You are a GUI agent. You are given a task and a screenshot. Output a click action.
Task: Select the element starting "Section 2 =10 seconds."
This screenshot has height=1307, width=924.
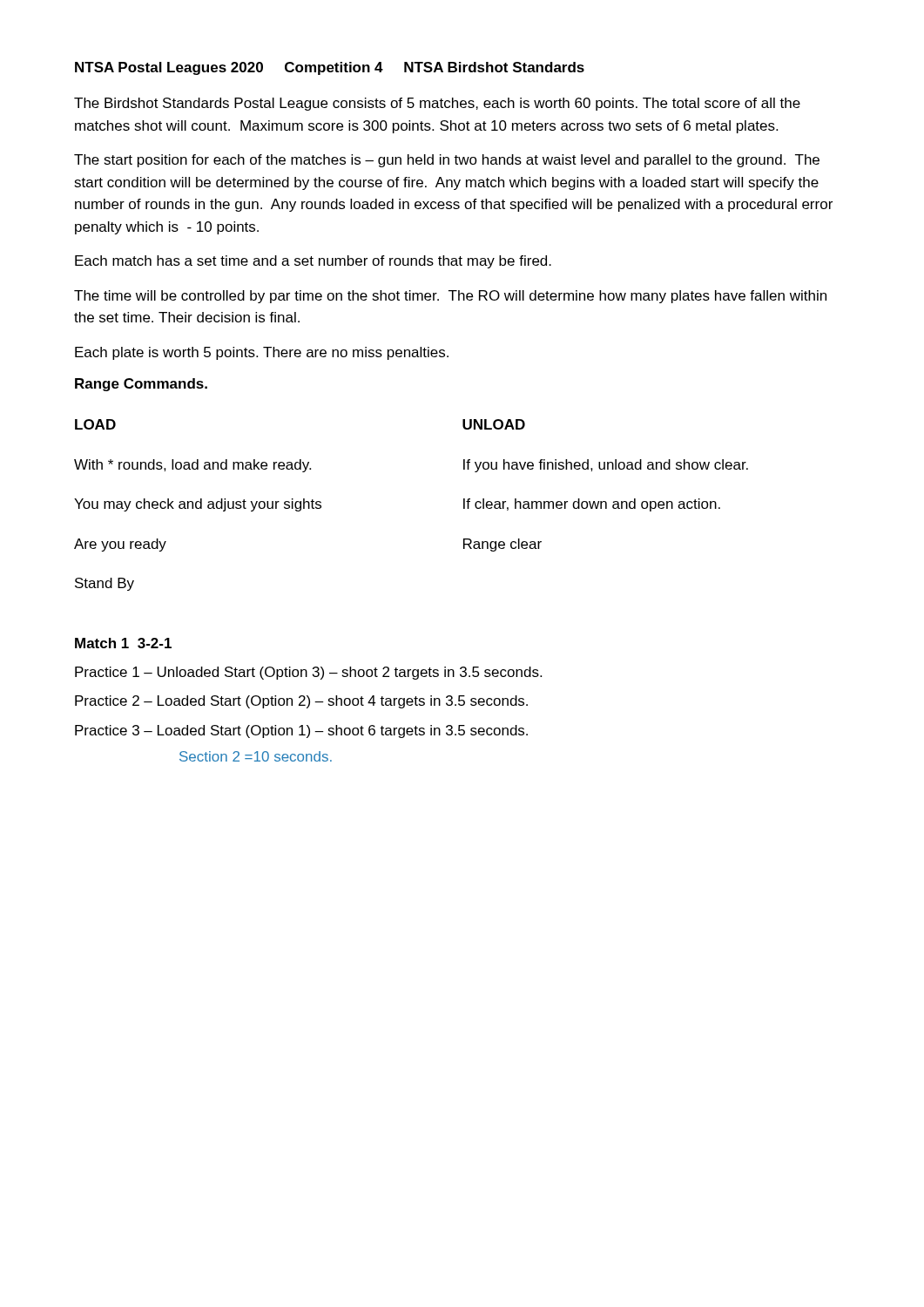256,757
